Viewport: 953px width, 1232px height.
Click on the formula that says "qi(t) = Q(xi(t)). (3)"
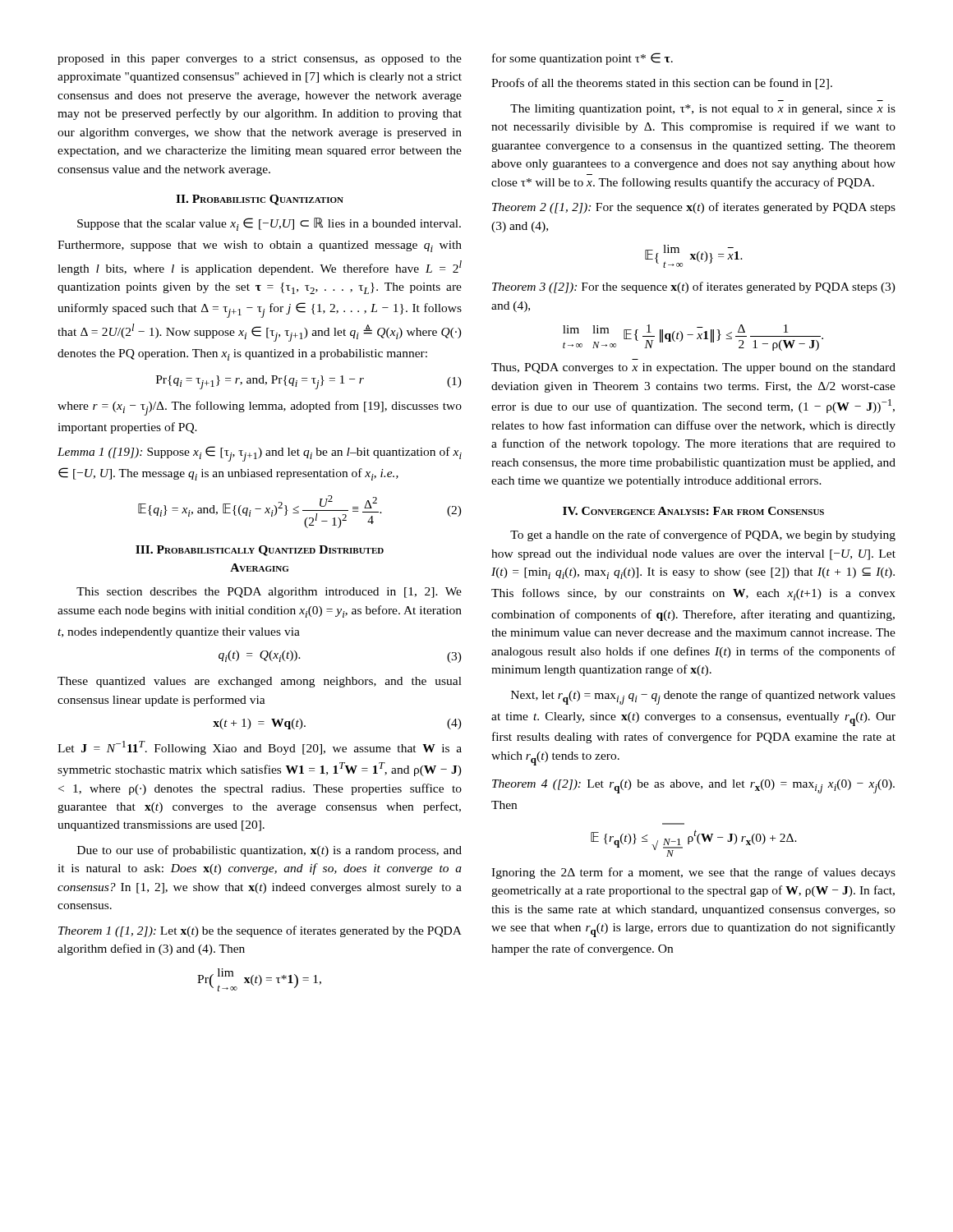[260, 656]
